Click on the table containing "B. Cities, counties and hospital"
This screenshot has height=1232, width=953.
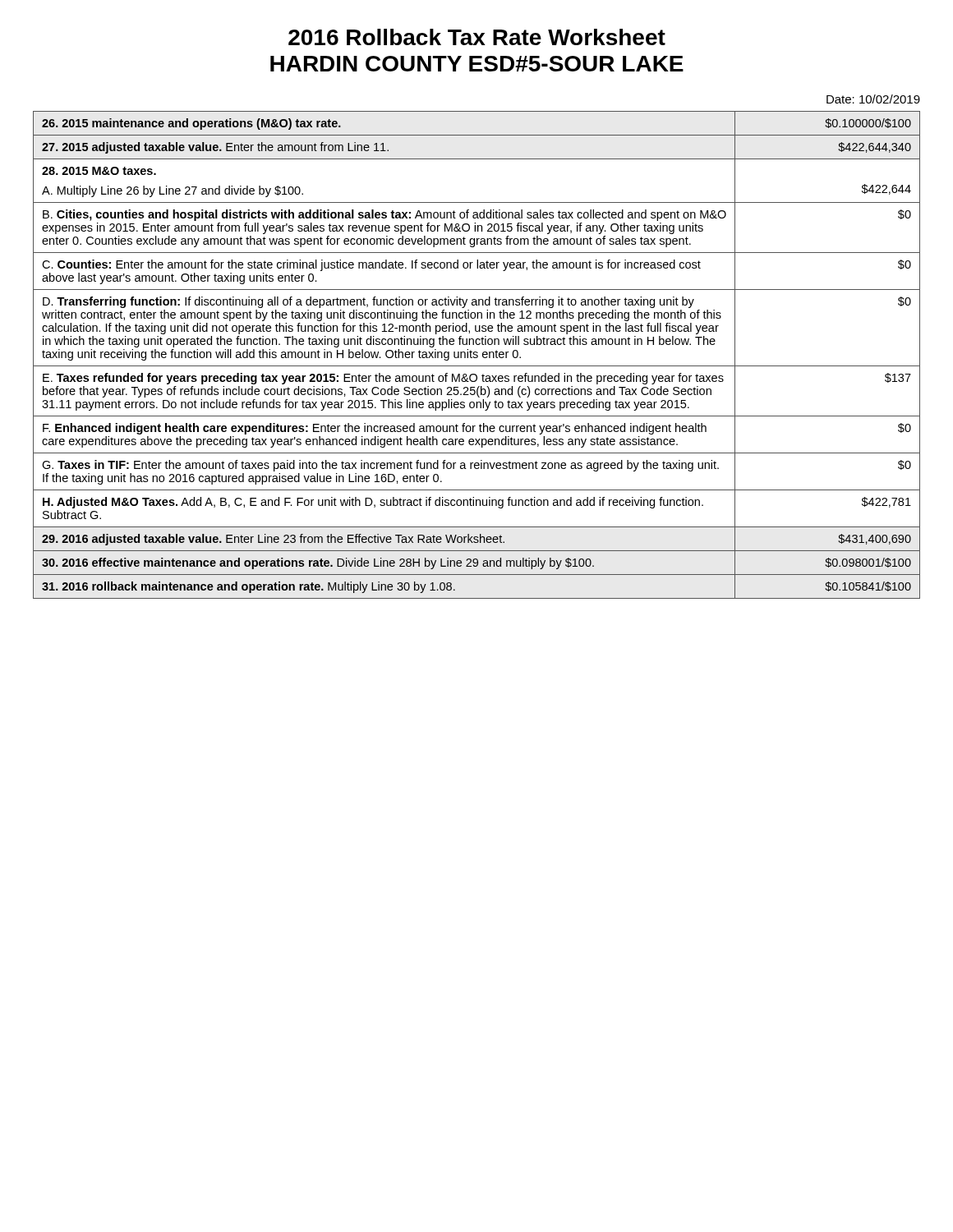(x=476, y=355)
